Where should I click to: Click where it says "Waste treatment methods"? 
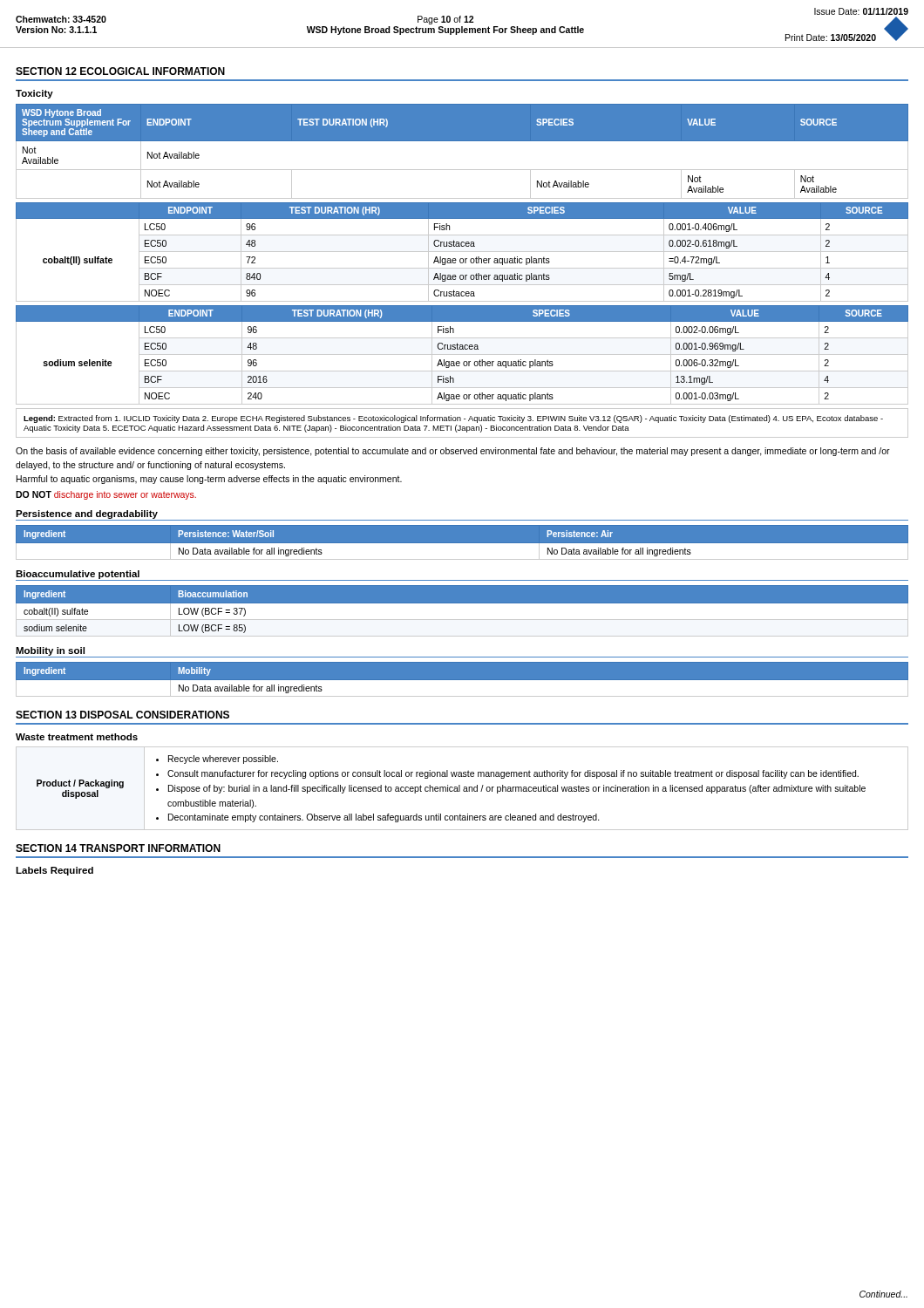tap(77, 737)
